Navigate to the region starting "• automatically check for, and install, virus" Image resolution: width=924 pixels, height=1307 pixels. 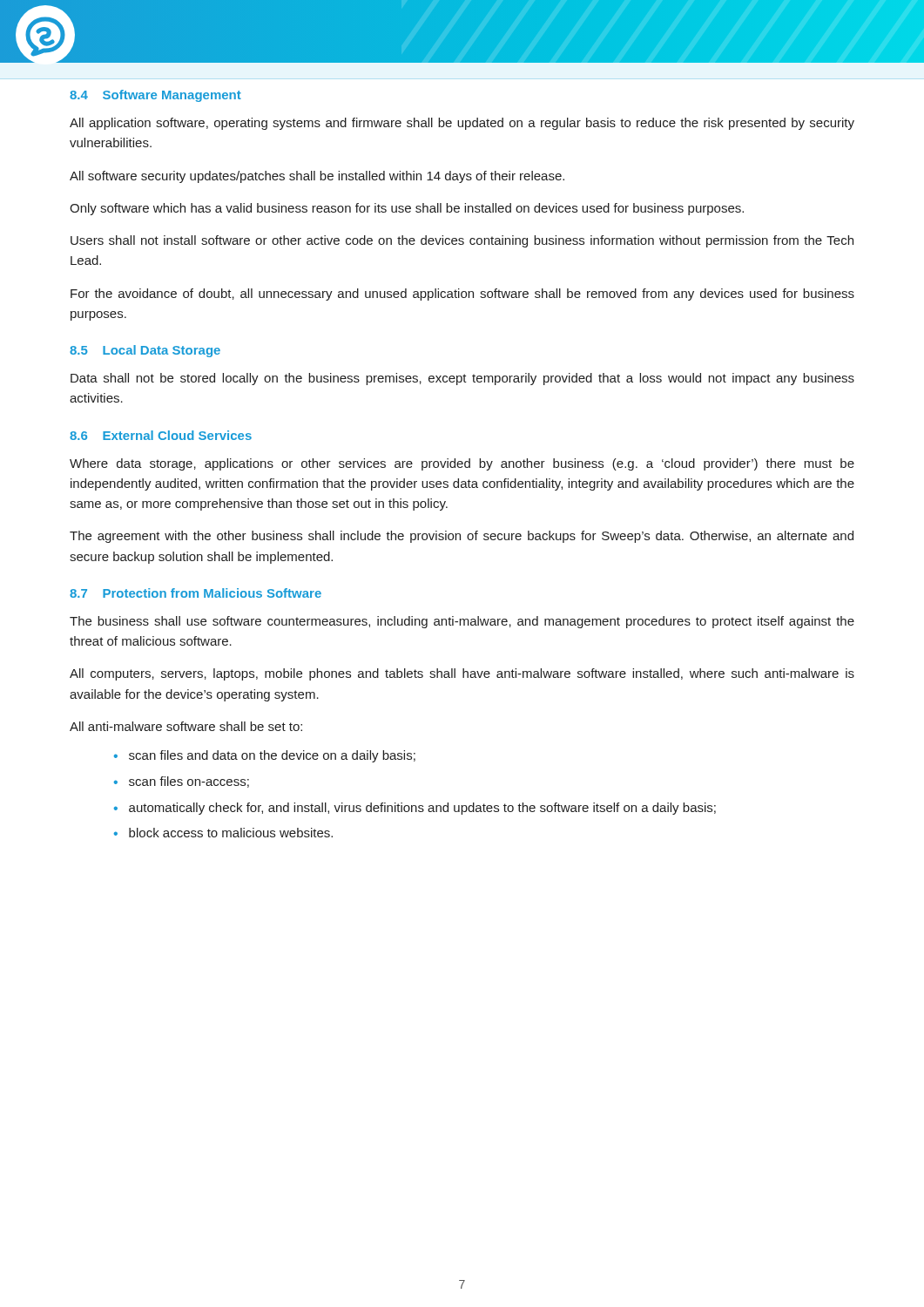415,808
